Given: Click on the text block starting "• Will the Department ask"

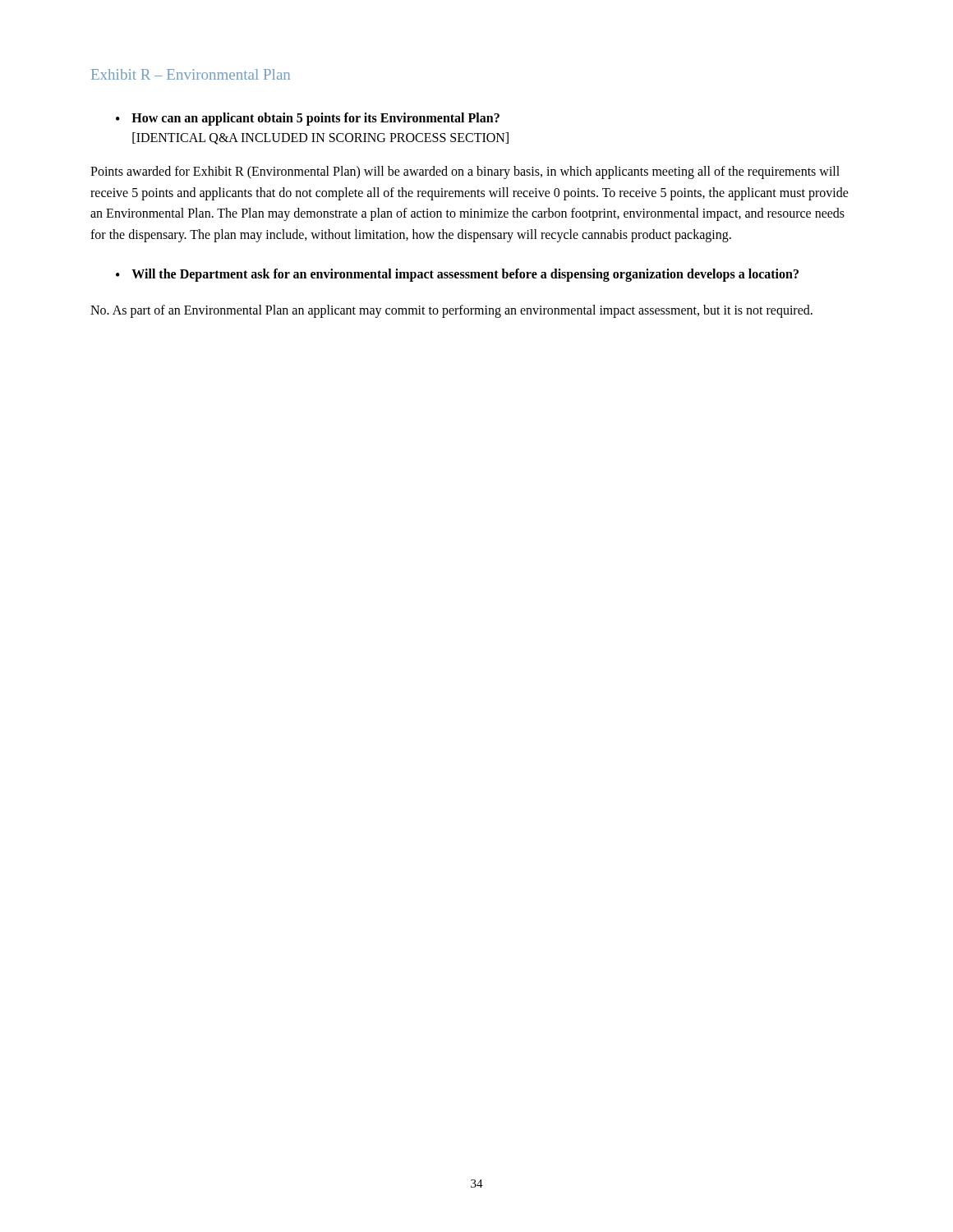Looking at the screenshot, I should click(x=489, y=276).
